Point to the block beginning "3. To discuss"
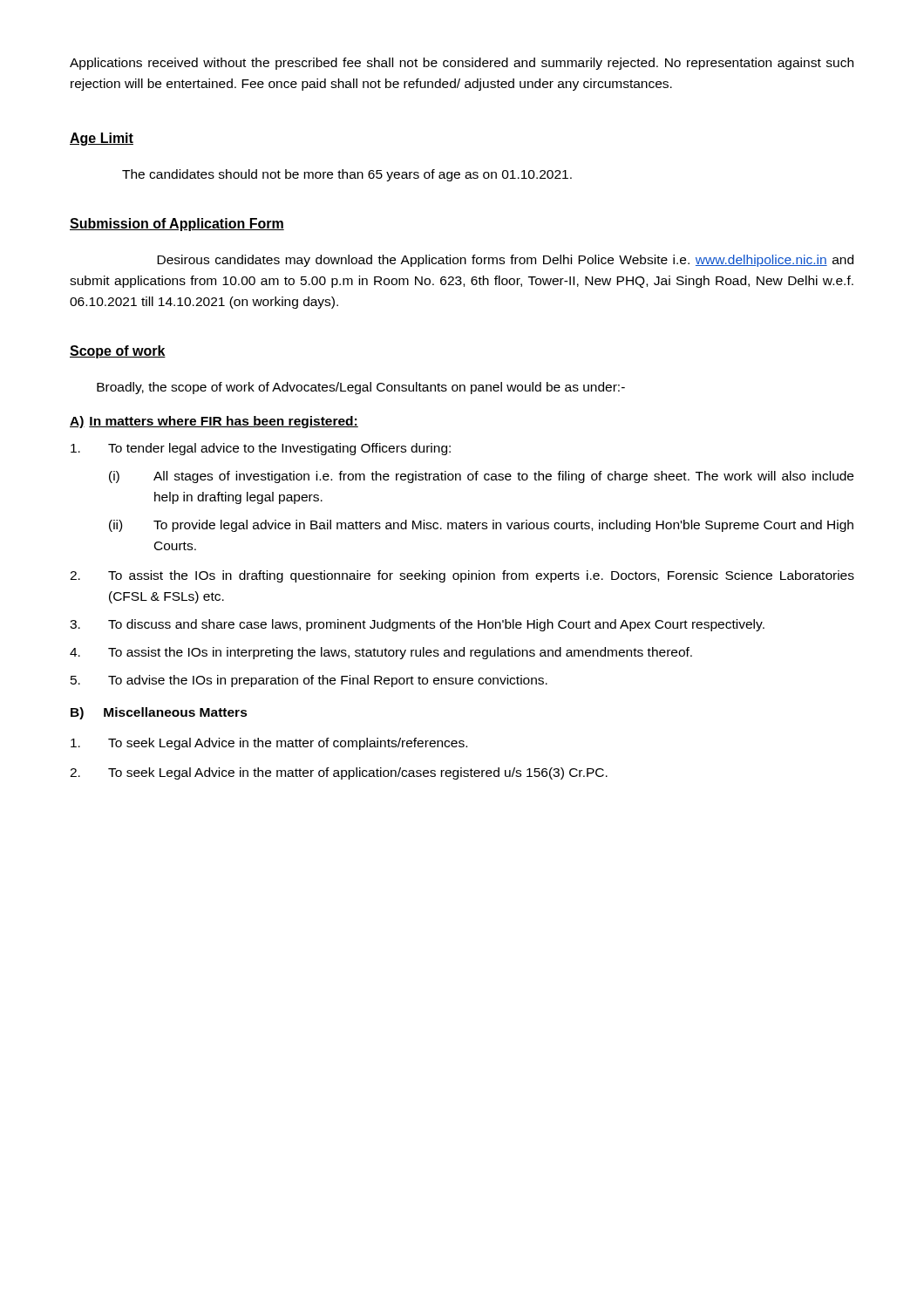 [x=462, y=625]
